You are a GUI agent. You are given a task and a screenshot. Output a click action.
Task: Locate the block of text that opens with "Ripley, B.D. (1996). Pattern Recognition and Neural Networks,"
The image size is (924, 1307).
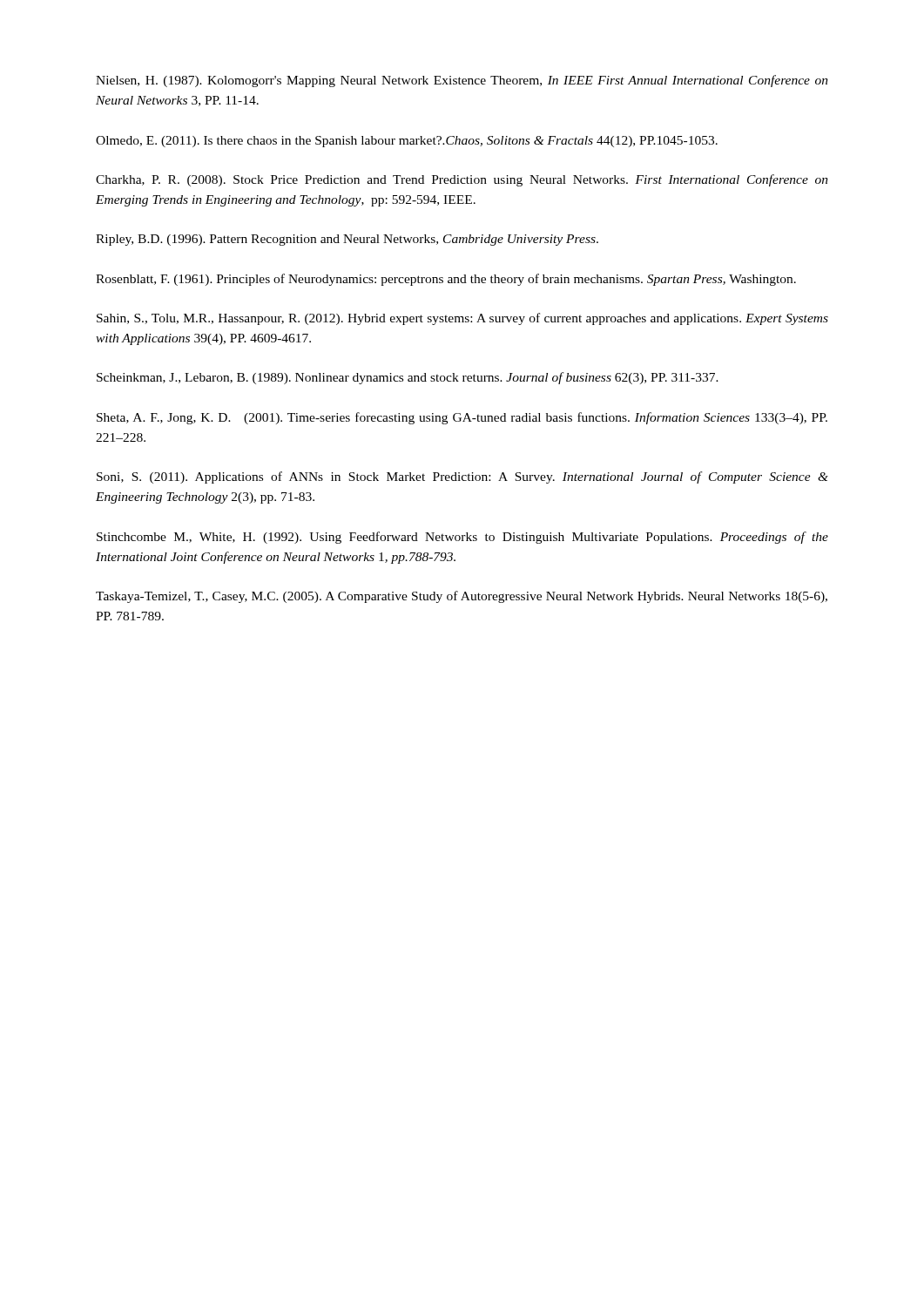pos(347,239)
